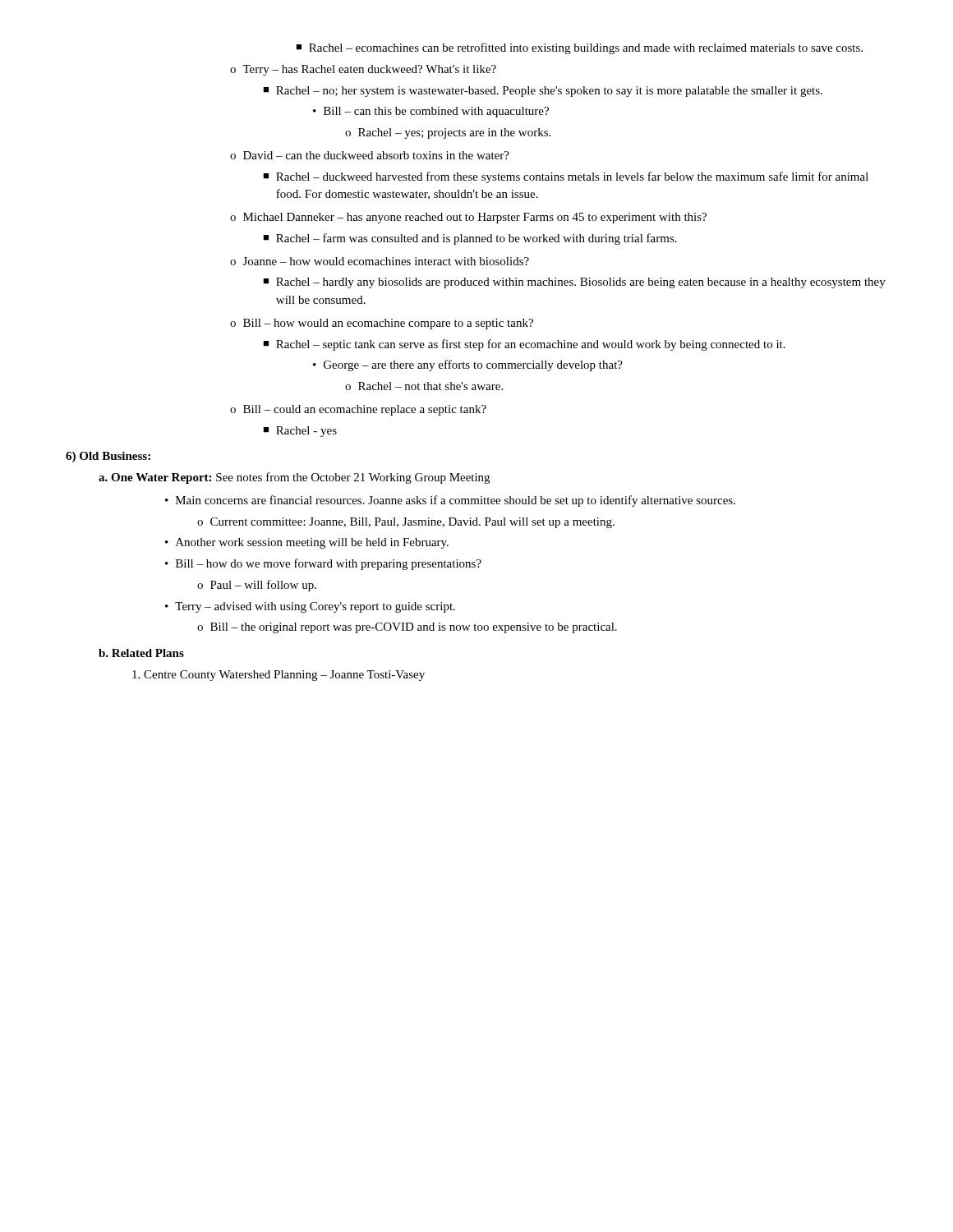
Task: Find the text starting "Centre County Watershed Planning"
Action: (278, 675)
